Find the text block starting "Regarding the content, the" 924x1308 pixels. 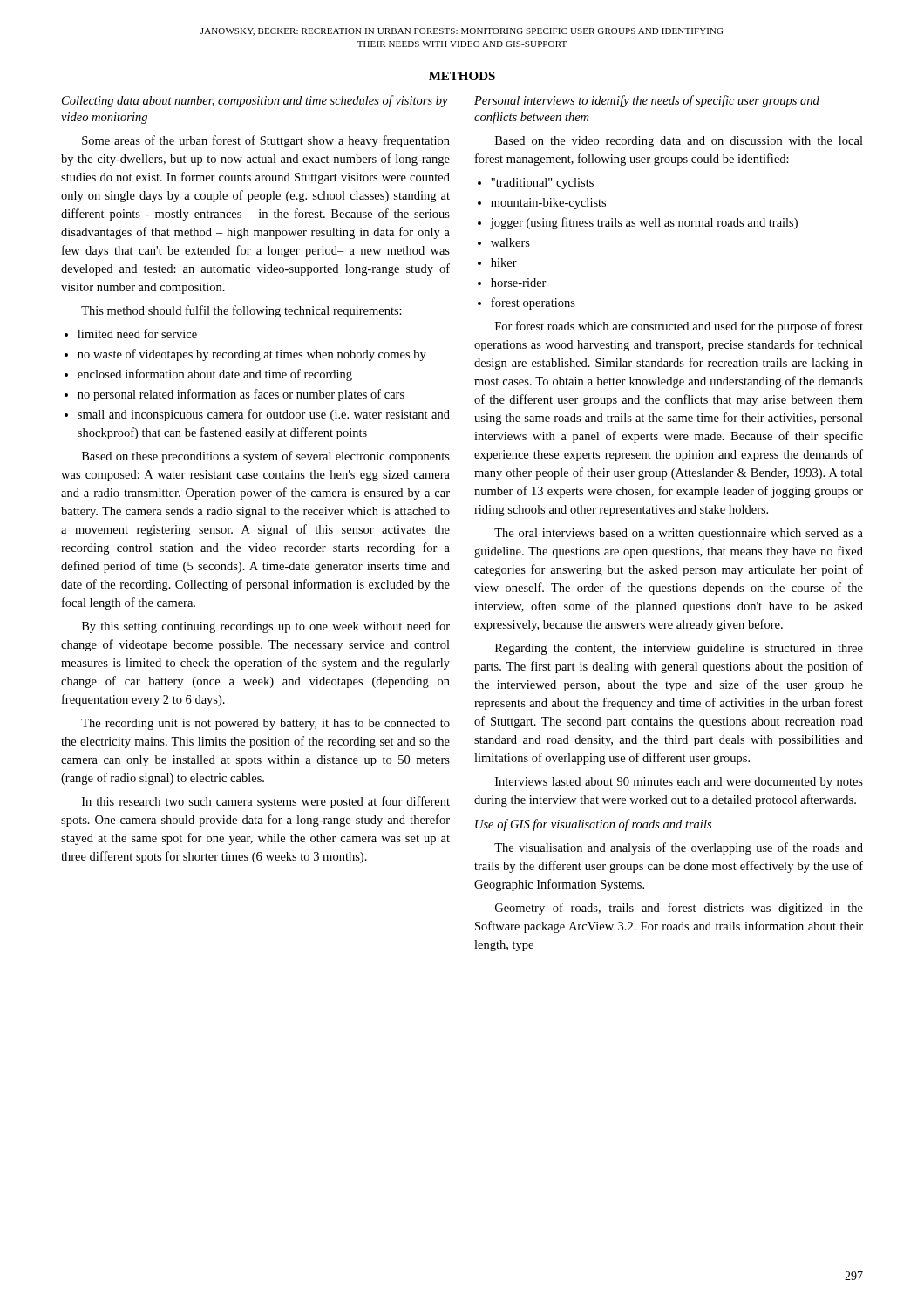click(x=669, y=704)
